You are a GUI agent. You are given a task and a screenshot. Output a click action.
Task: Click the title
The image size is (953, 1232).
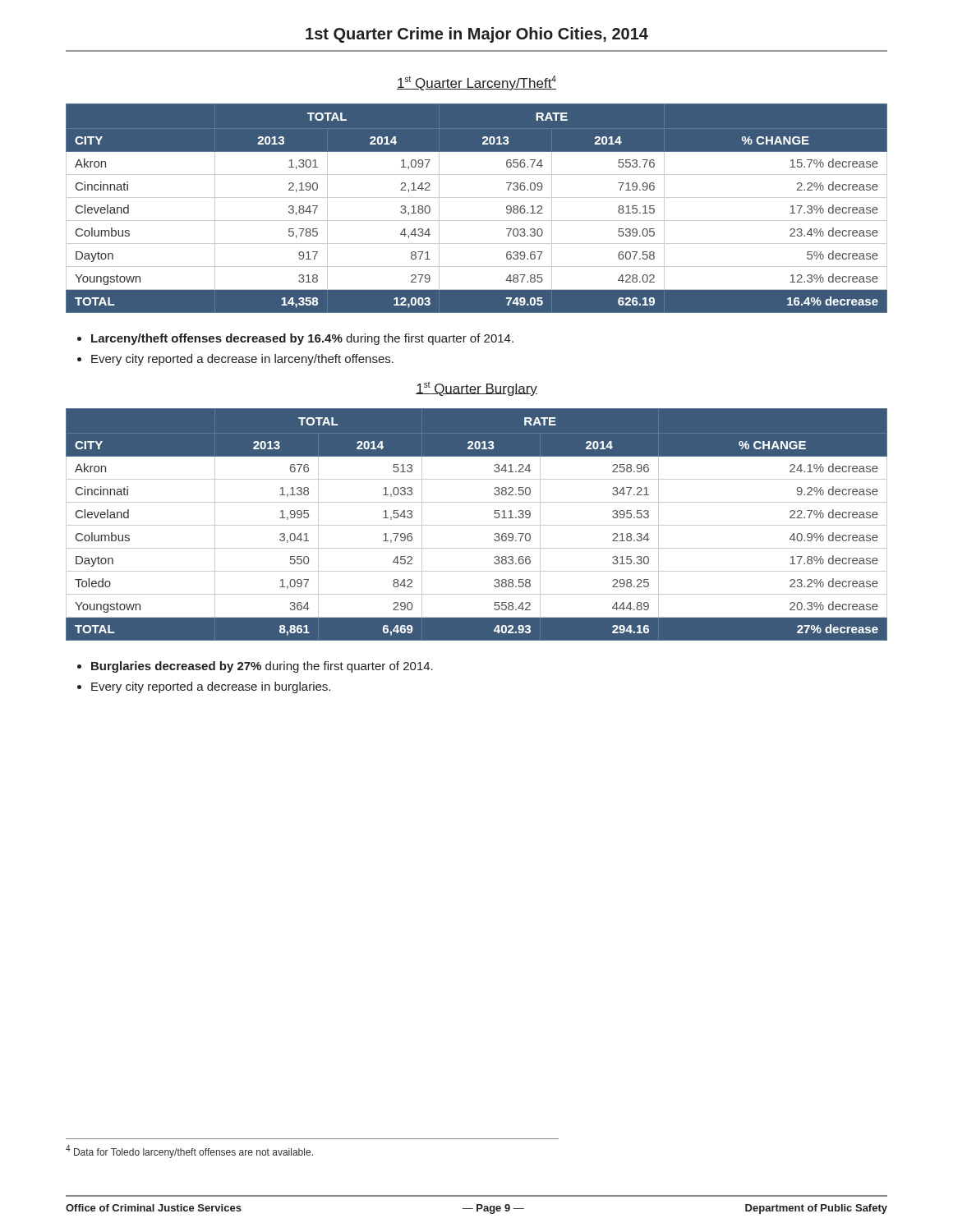click(x=476, y=34)
